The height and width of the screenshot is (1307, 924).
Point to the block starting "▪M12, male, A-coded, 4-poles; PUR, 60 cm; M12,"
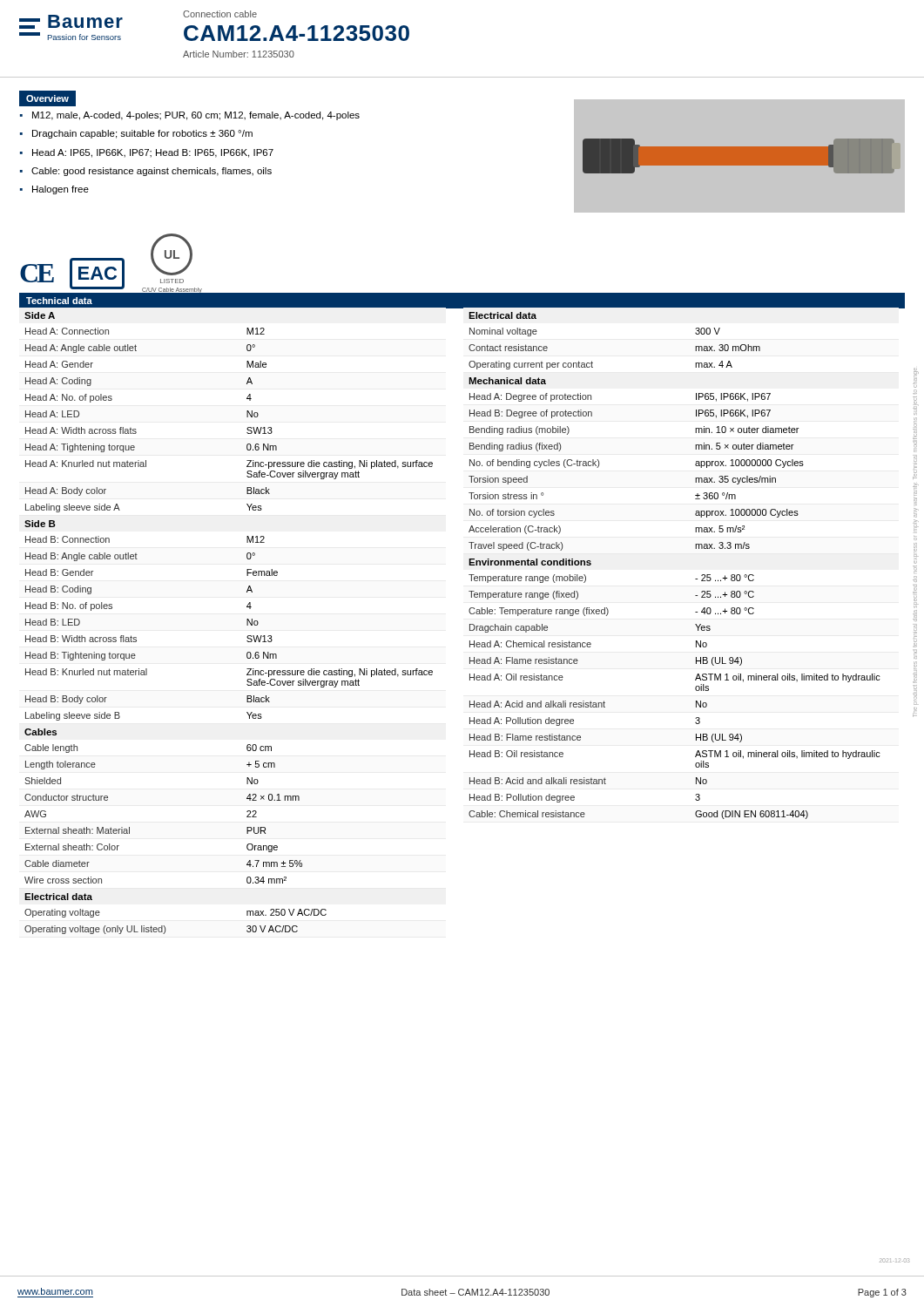pos(189,116)
